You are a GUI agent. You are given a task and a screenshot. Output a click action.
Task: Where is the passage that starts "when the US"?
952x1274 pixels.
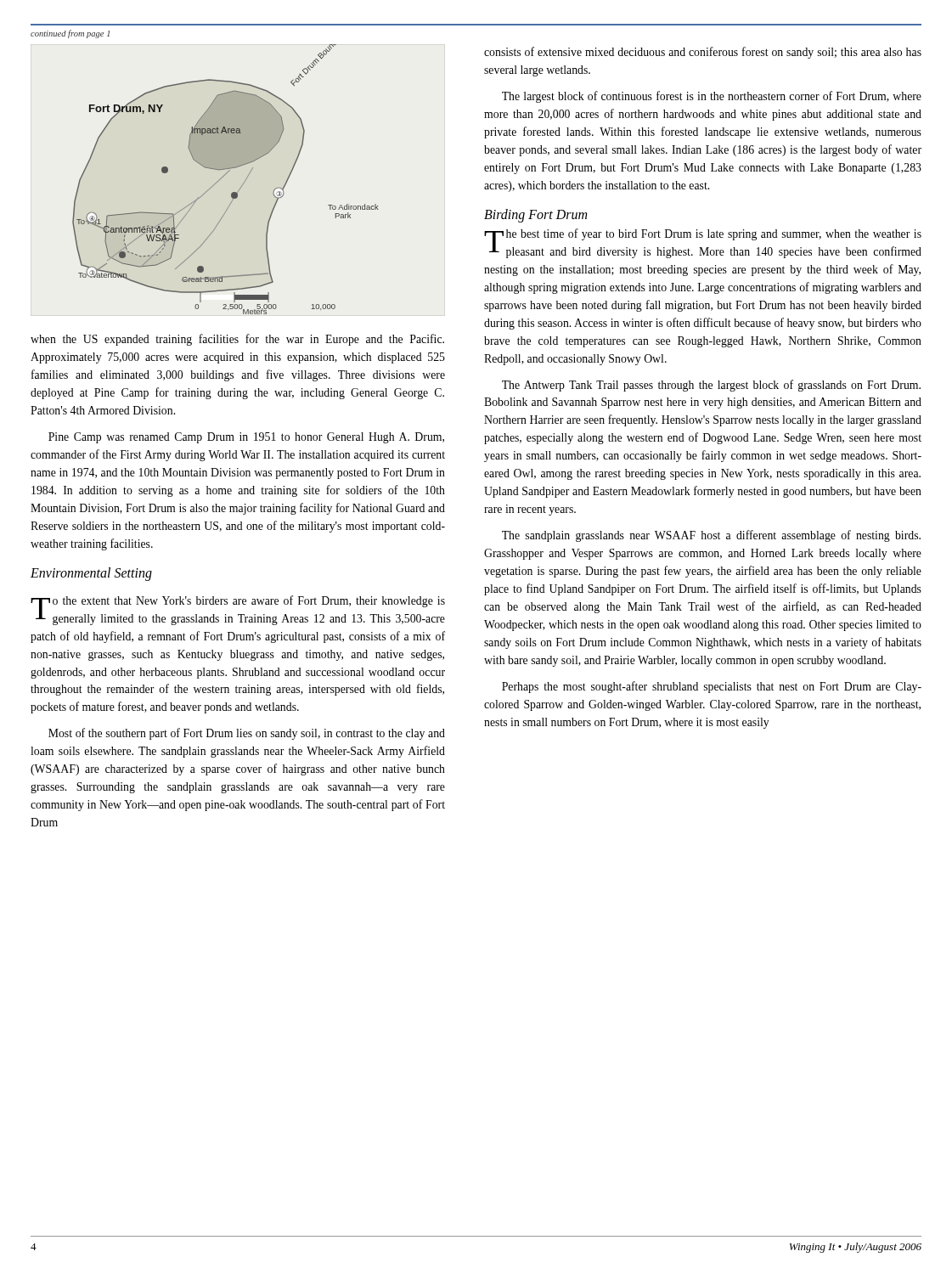point(238,442)
